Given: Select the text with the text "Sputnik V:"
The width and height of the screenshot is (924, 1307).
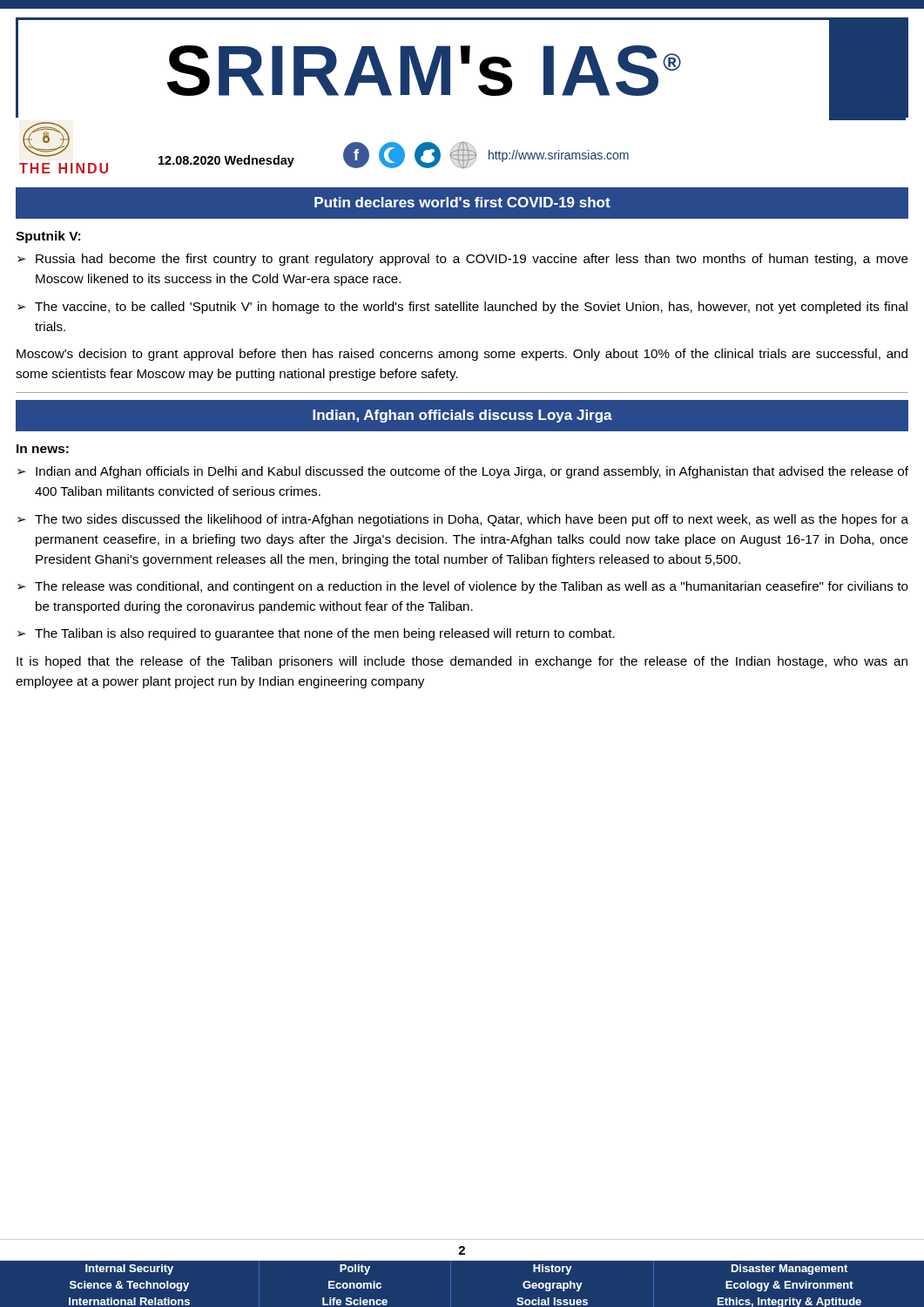Looking at the screenshot, I should pyautogui.click(x=49, y=236).
